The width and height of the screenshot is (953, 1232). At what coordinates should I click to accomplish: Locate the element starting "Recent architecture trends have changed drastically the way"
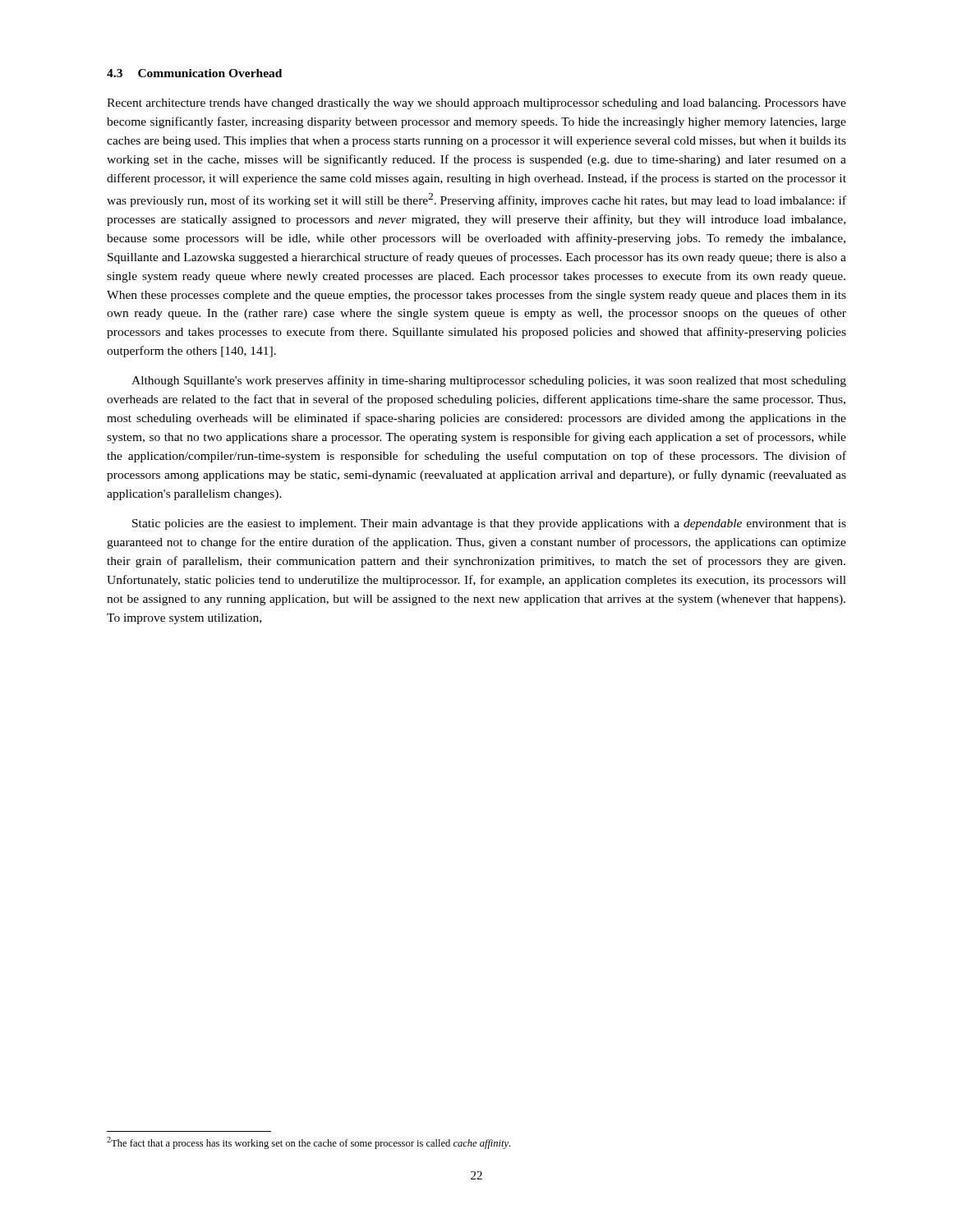click(x=476, y=227)
